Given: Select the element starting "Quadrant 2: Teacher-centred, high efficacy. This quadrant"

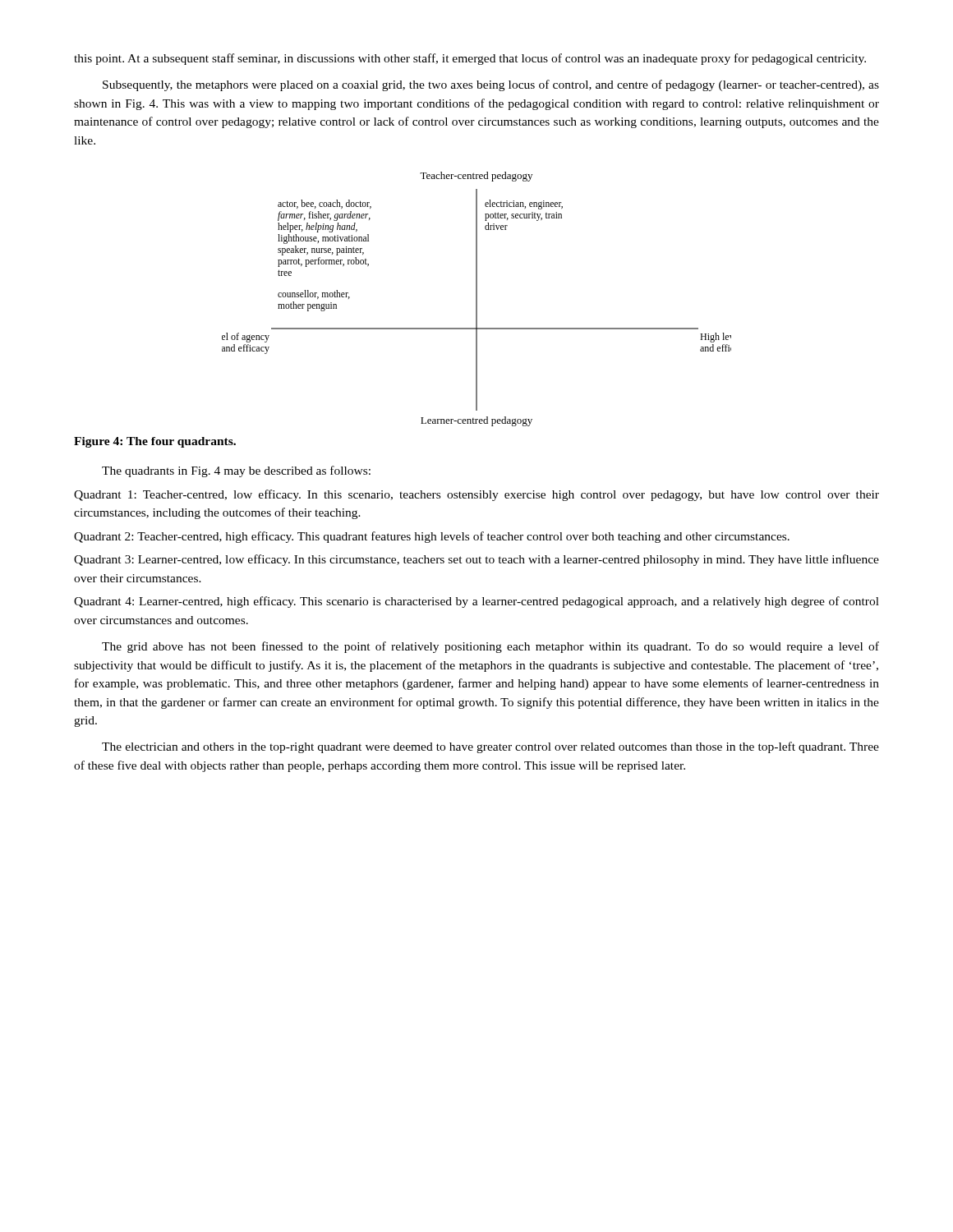Looking at the screenshot, I should coord(432,536).
